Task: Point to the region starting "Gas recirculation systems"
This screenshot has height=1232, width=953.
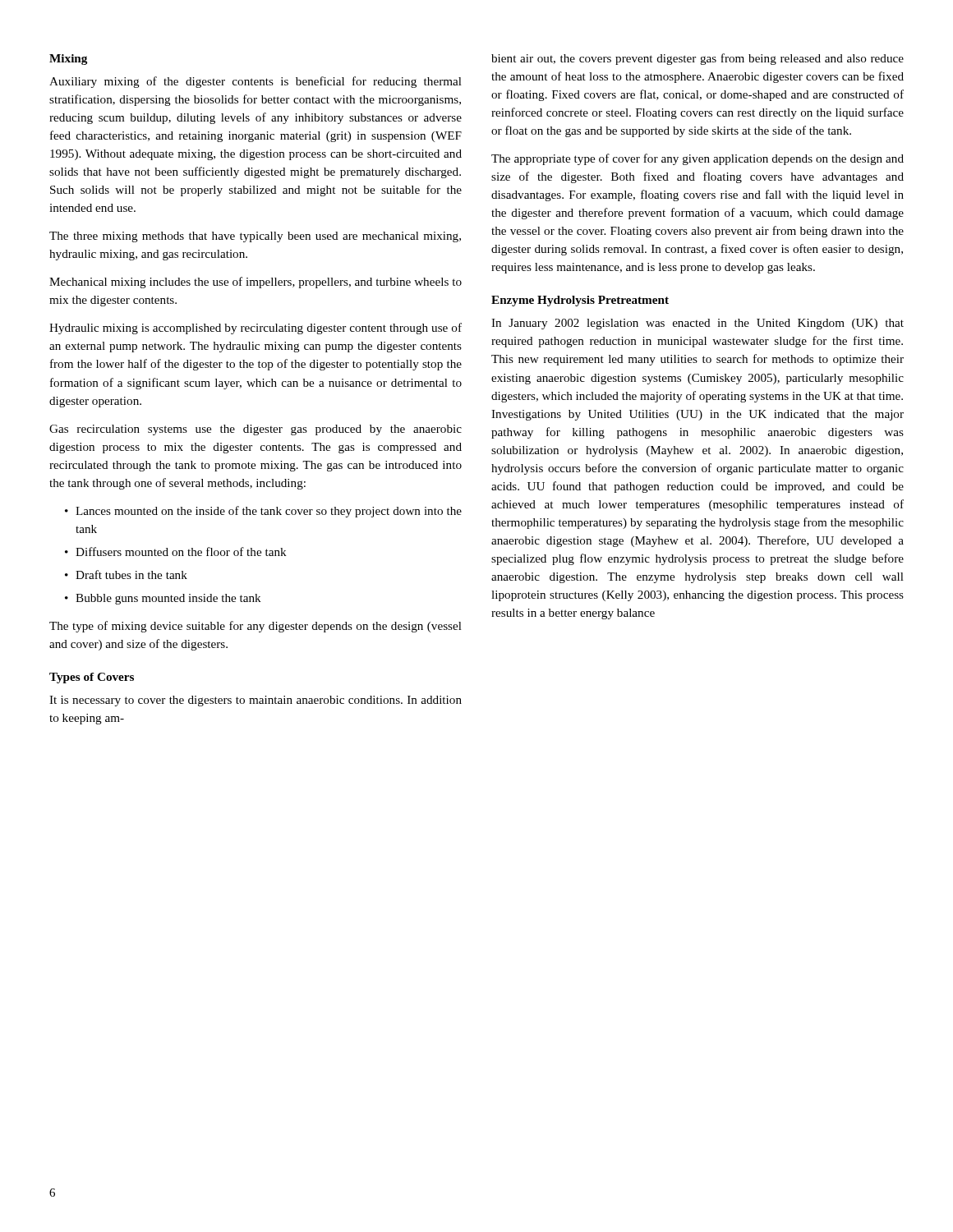Action: [x=255, y=455]
